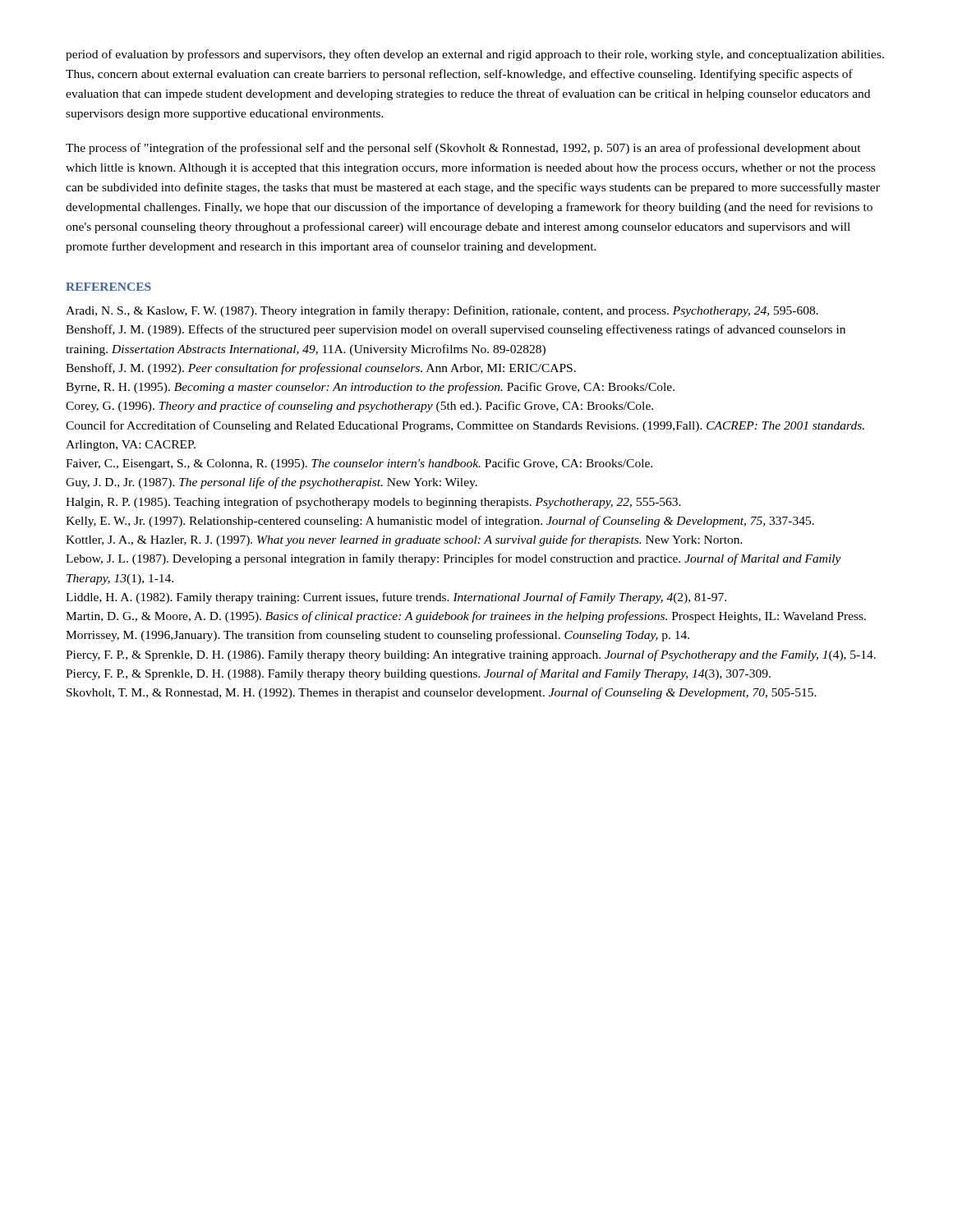
Task: Find the text starting "Guy, J. D., Jr. (1987). The"
Action: click(272, 482)
